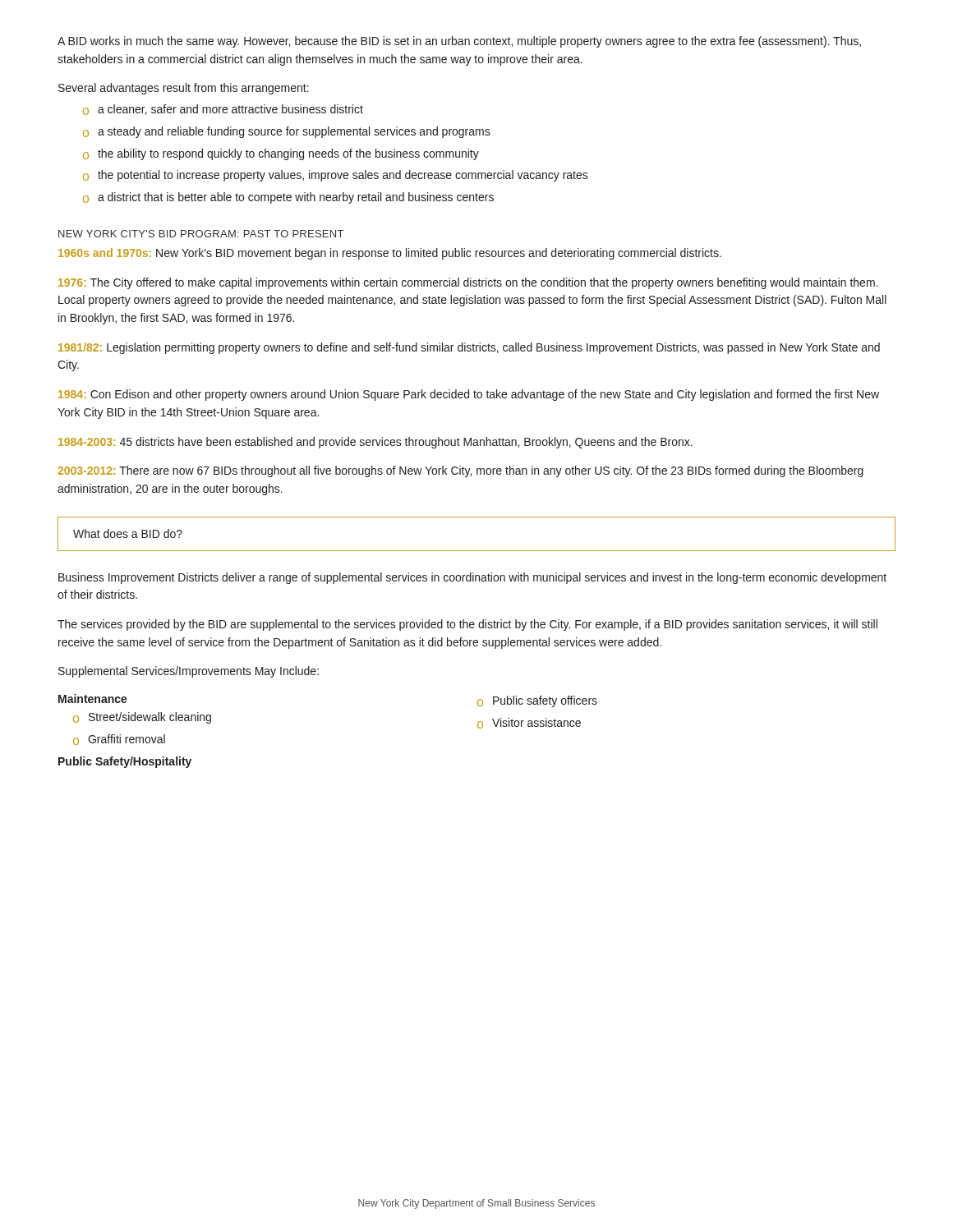This screenshot has width=953, height=1232.
Task: Find the element starting "1984: Con Edison and"
Action: (468, 403)
